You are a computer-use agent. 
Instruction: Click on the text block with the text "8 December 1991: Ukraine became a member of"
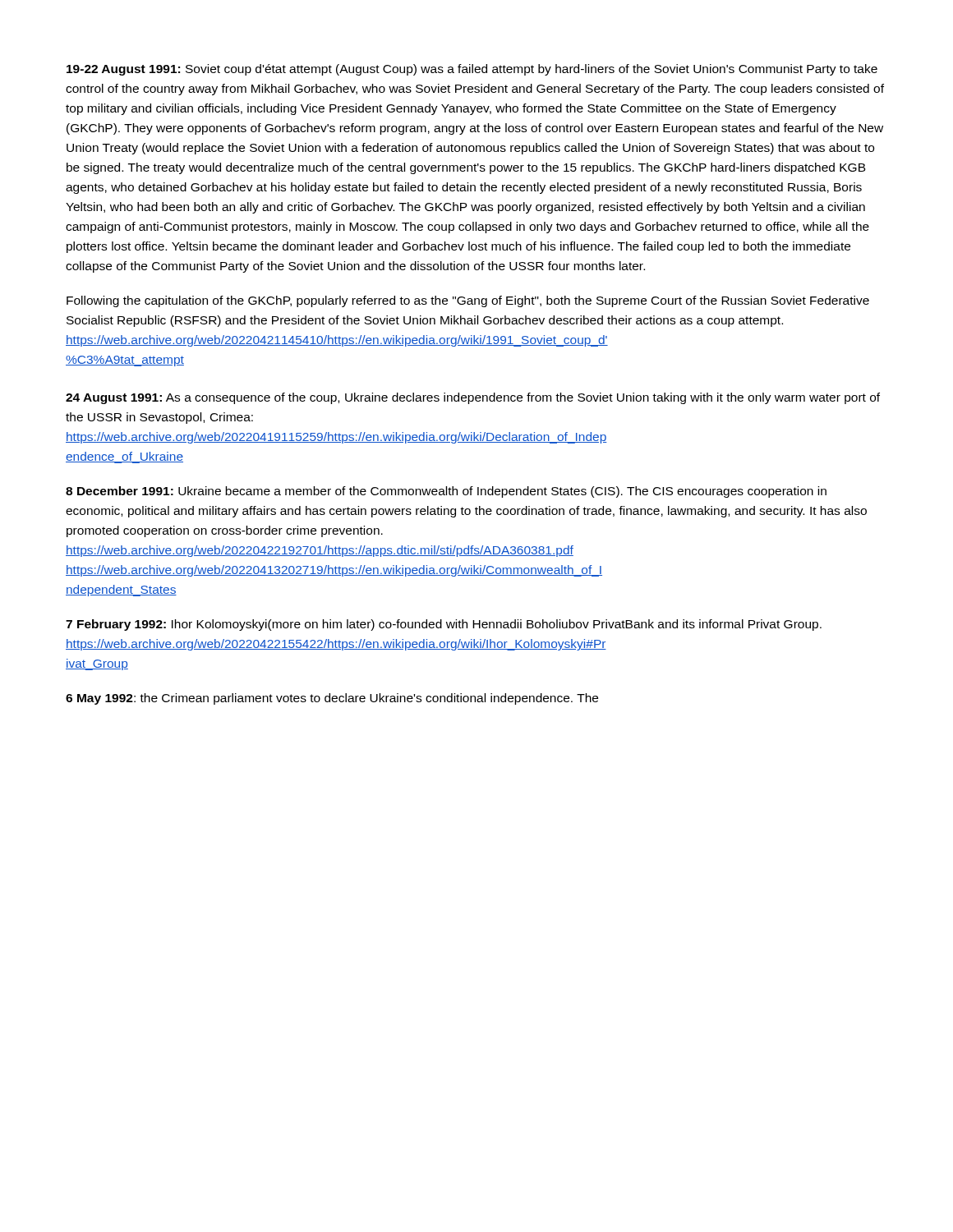(466, 540)
